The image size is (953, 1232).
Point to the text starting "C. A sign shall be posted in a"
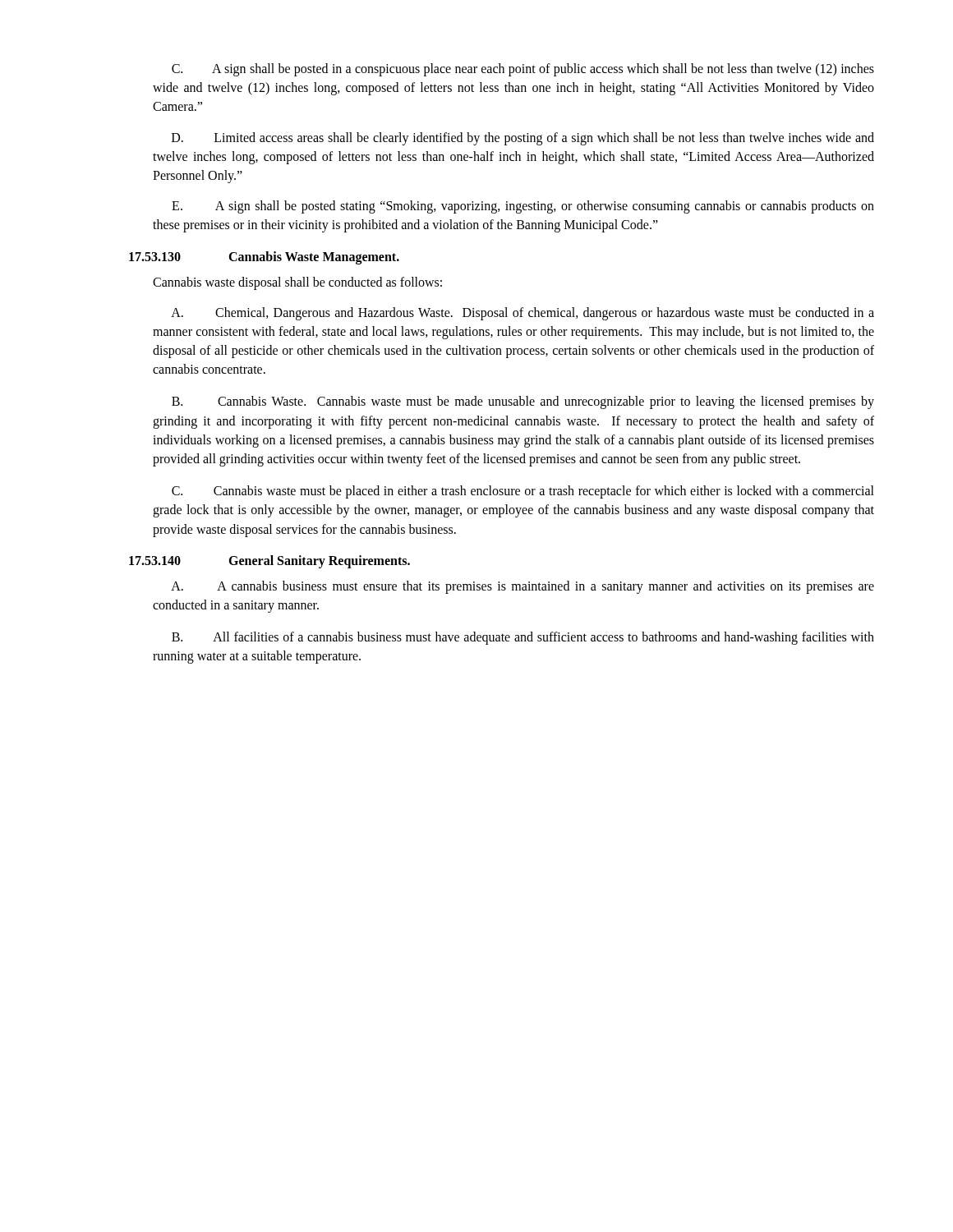click(x=513, y=86)
